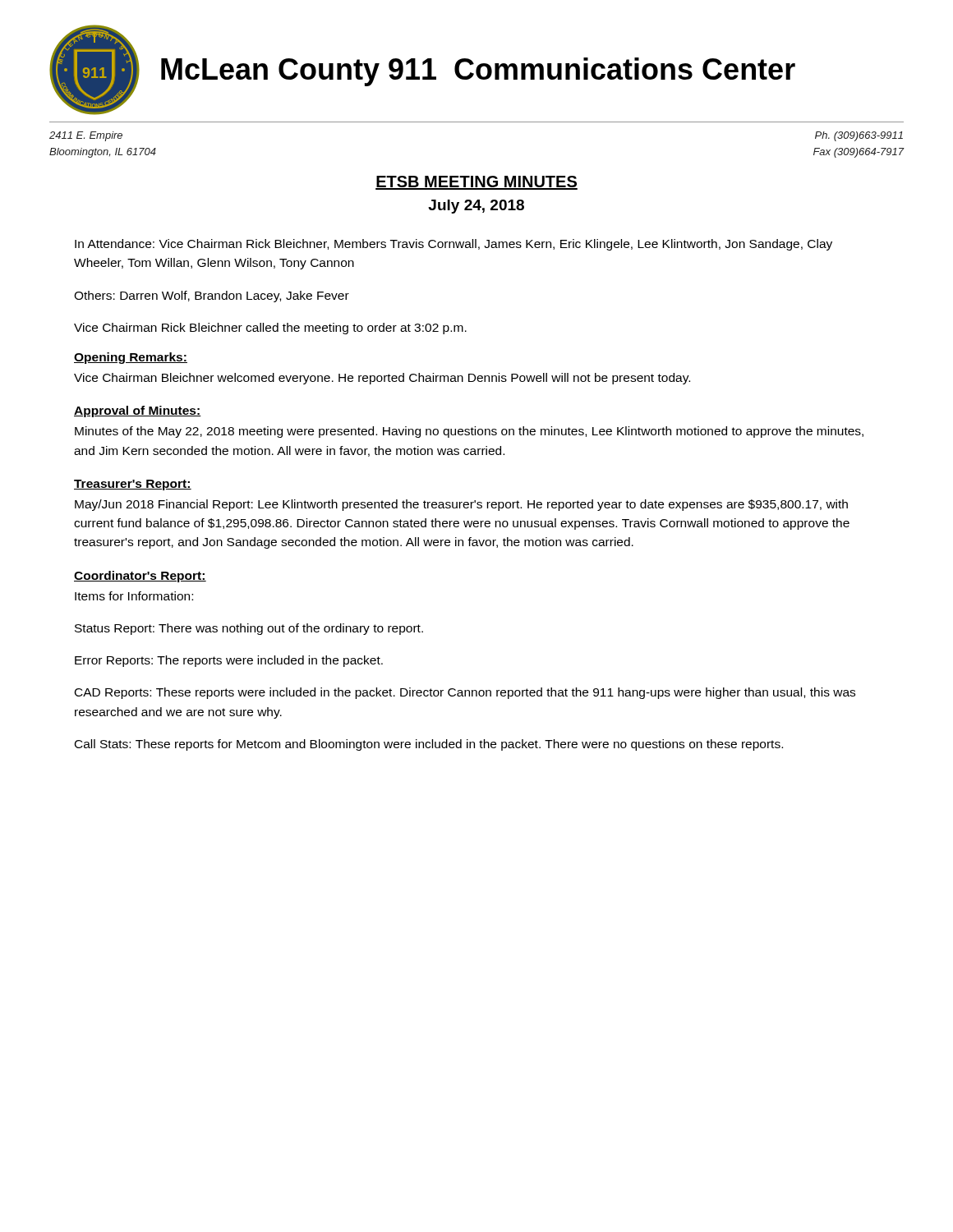Find a logo
The image size is (953, 1232).
94,70
